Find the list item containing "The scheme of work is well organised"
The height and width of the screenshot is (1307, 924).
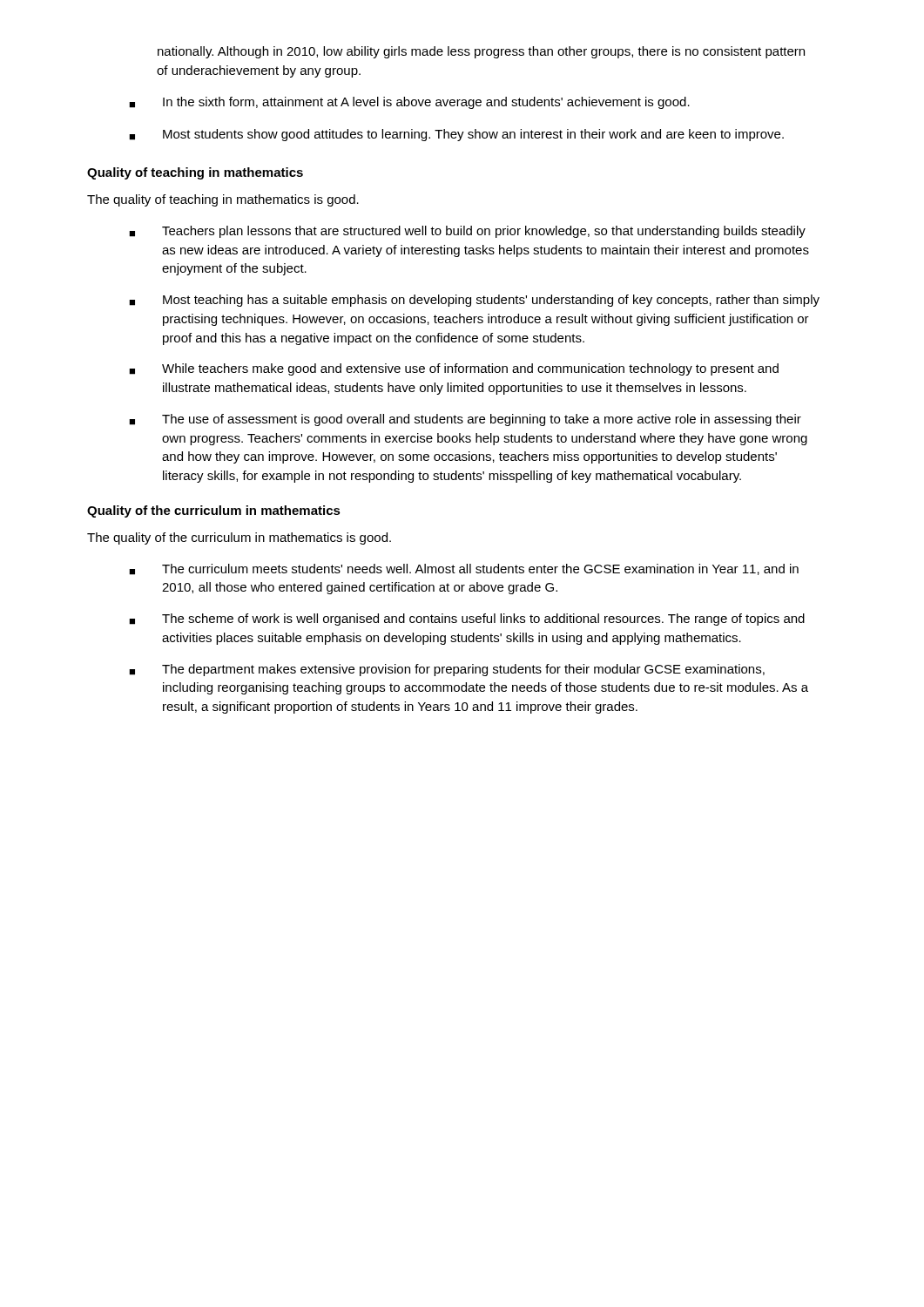pos(474,628)
